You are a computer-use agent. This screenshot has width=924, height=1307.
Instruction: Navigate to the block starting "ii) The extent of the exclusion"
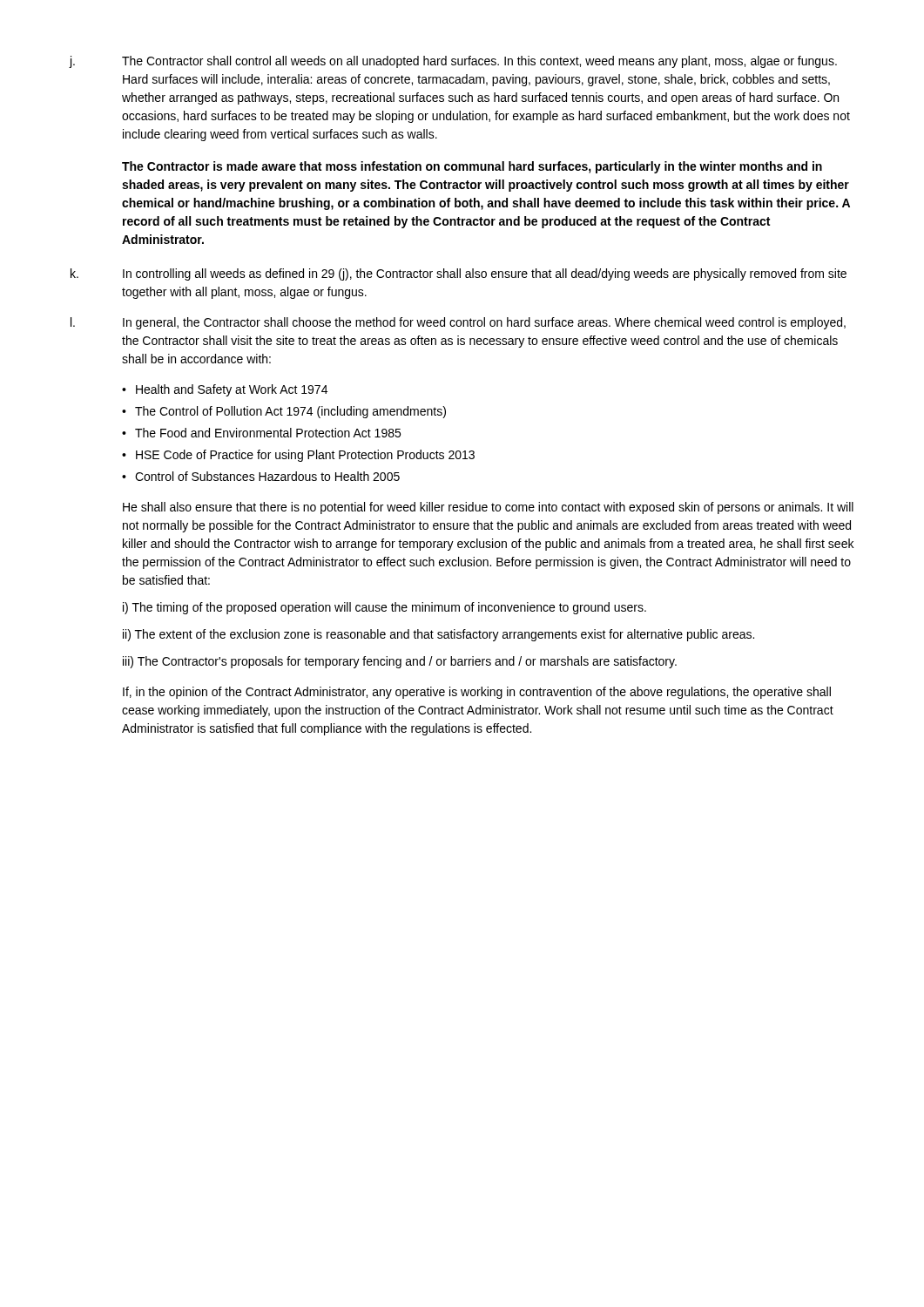[x=439, y=634]
